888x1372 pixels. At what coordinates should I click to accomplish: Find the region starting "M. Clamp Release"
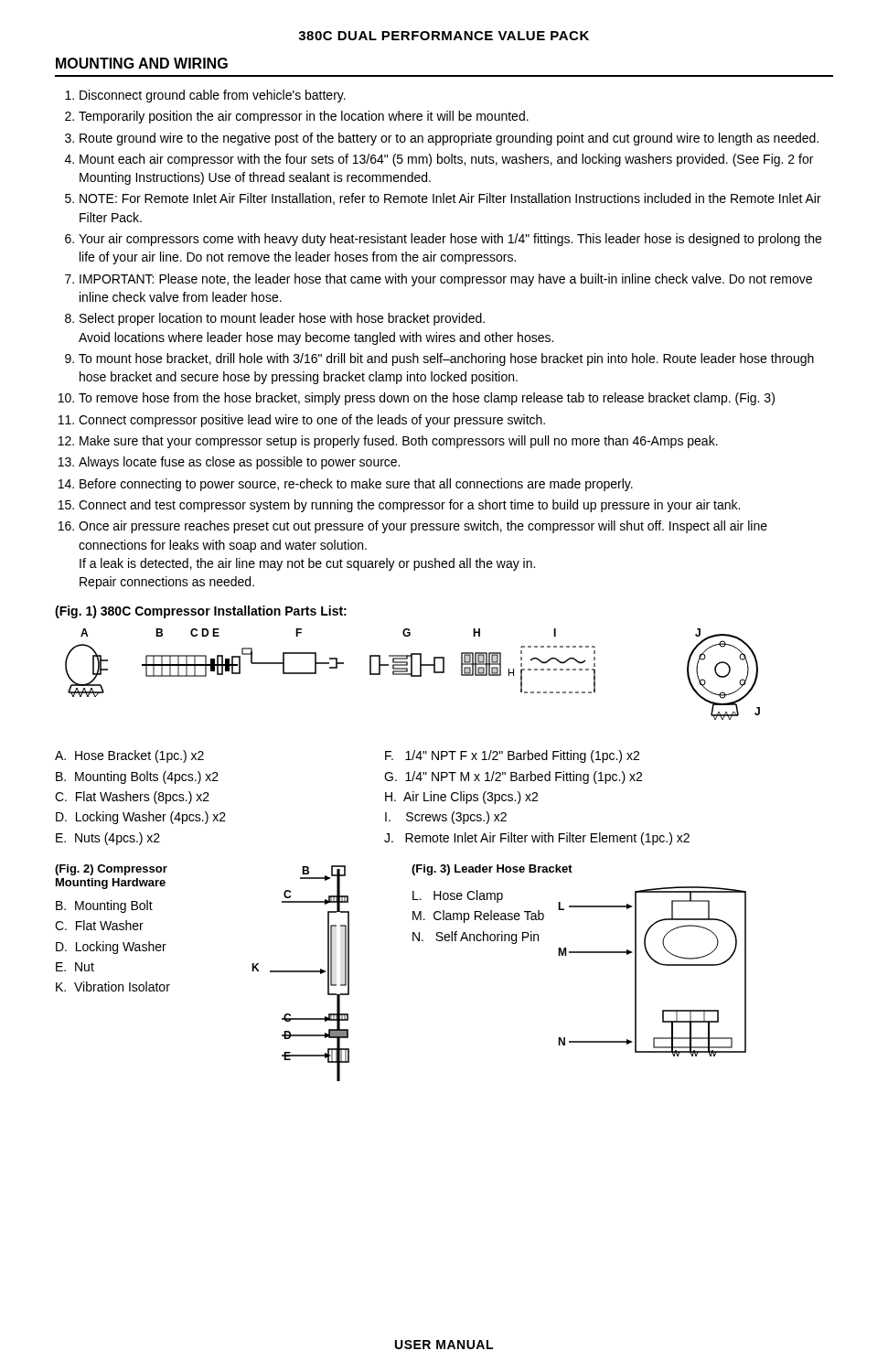click(478, 916)
